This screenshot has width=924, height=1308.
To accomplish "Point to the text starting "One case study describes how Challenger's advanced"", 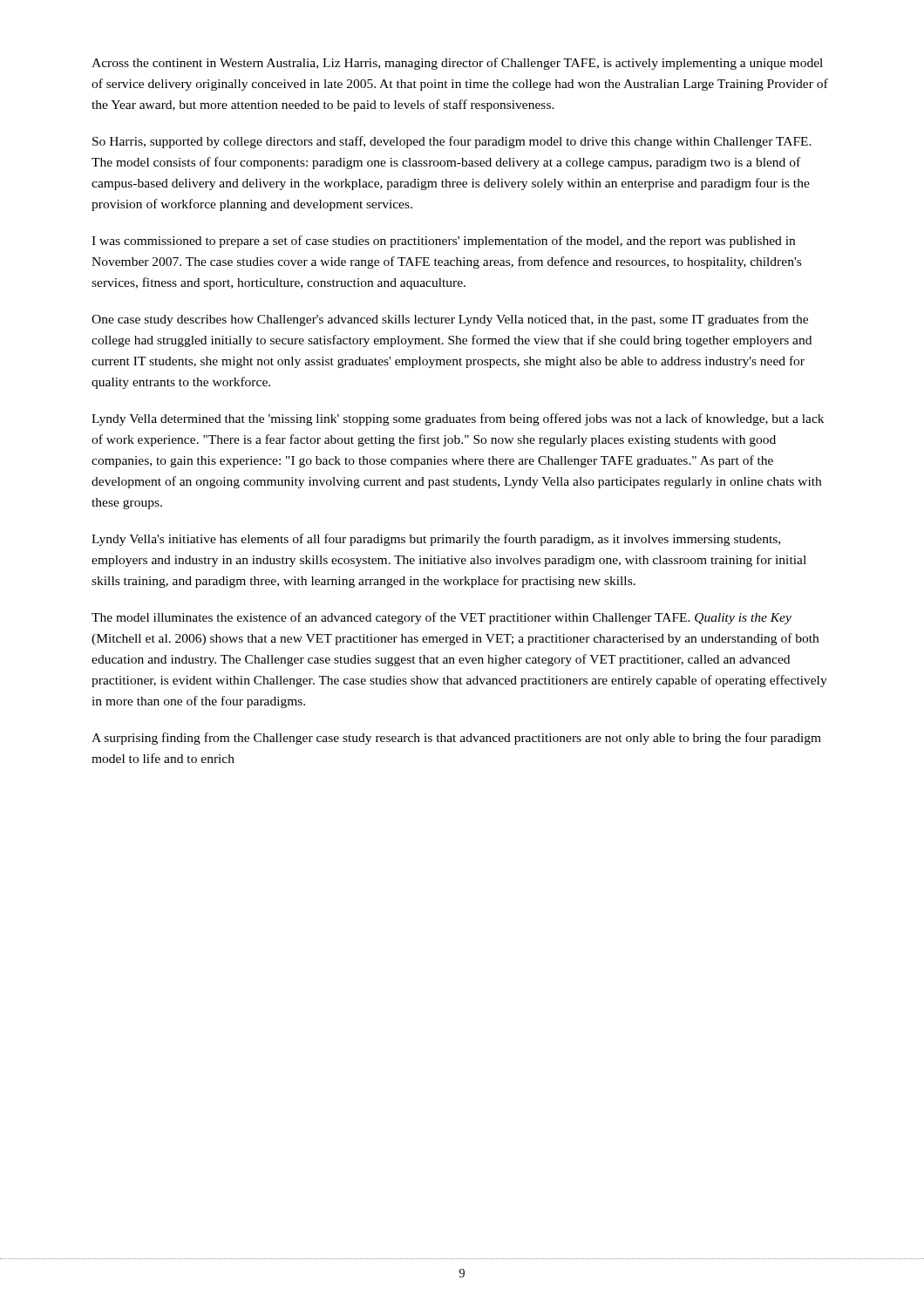I will (452, 350).
